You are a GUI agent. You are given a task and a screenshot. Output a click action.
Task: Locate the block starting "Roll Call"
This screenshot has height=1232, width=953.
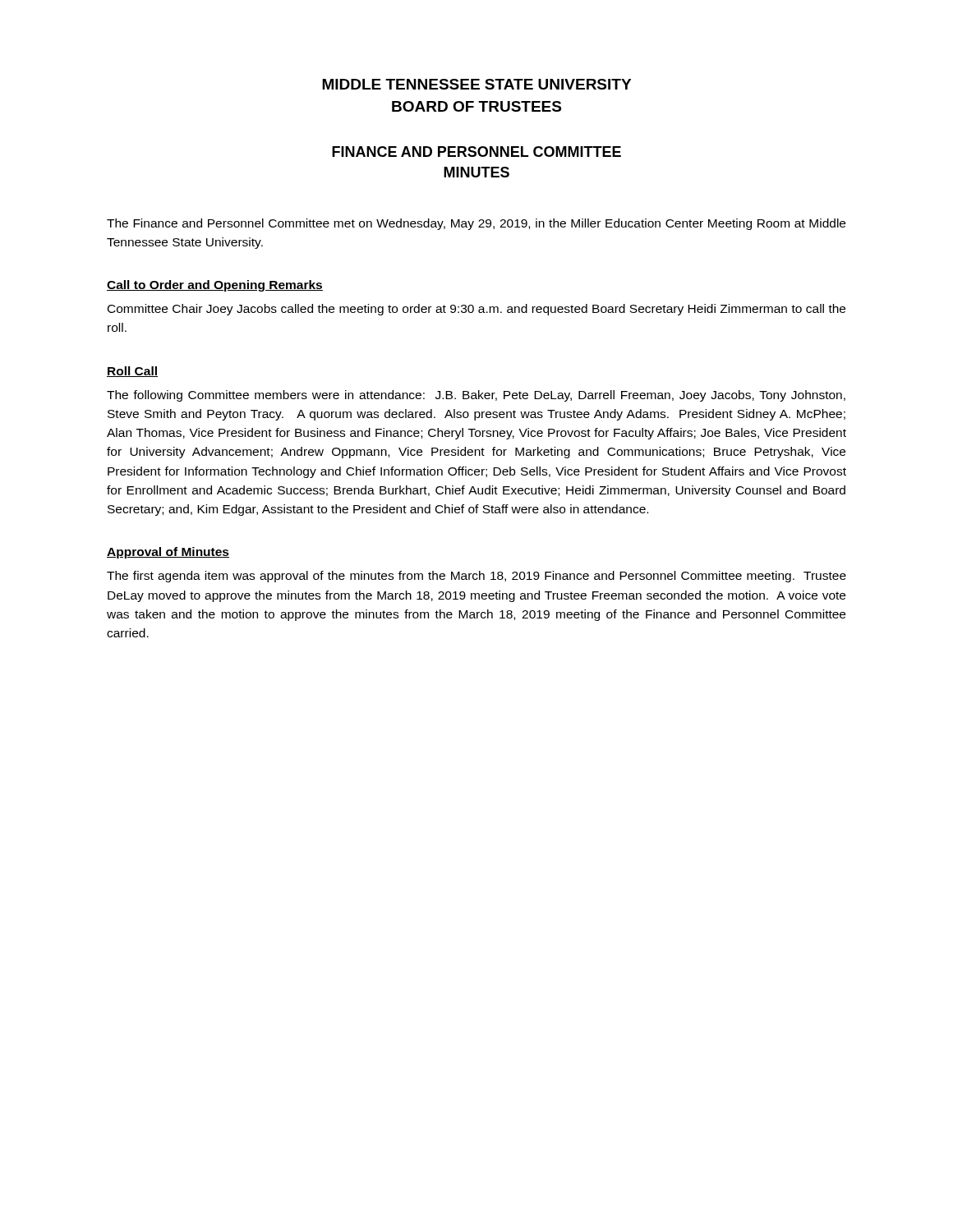point(132,371)
